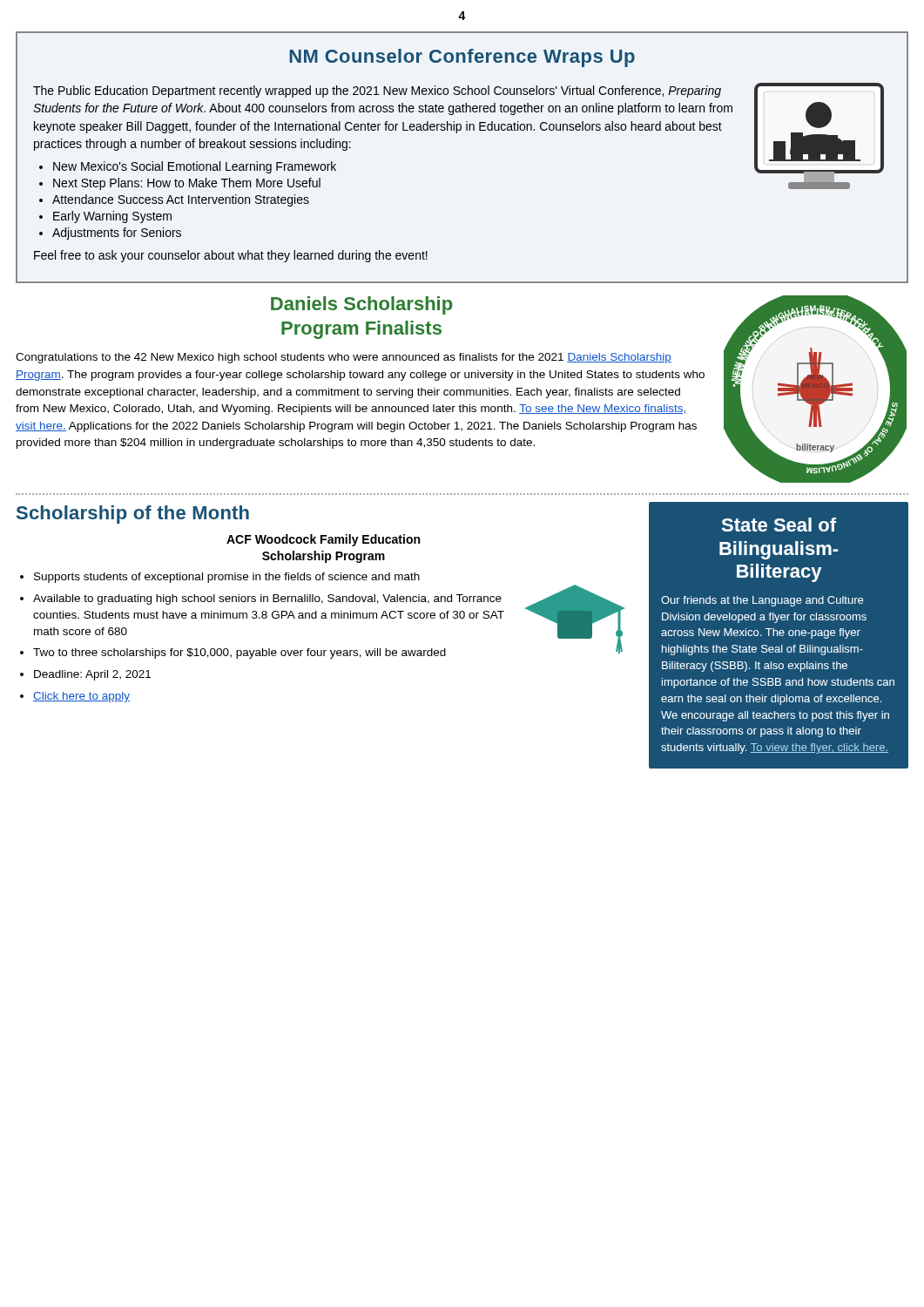Find the list item that reads "Next Step Plans: How to Make Them"
This screenshot has height=1307, width=924.
187,183
